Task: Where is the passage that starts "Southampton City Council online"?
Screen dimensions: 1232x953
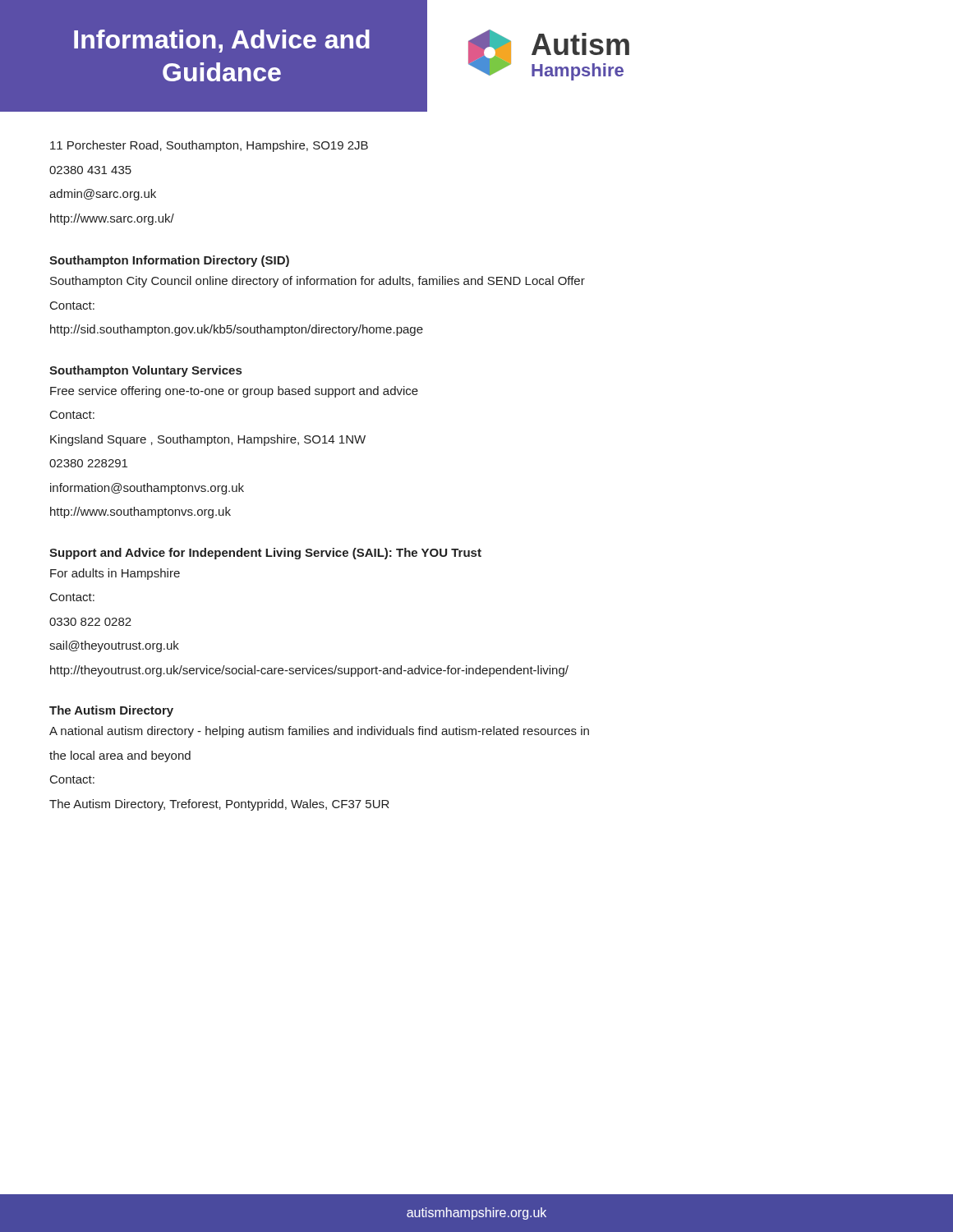Action: point(317,280)
